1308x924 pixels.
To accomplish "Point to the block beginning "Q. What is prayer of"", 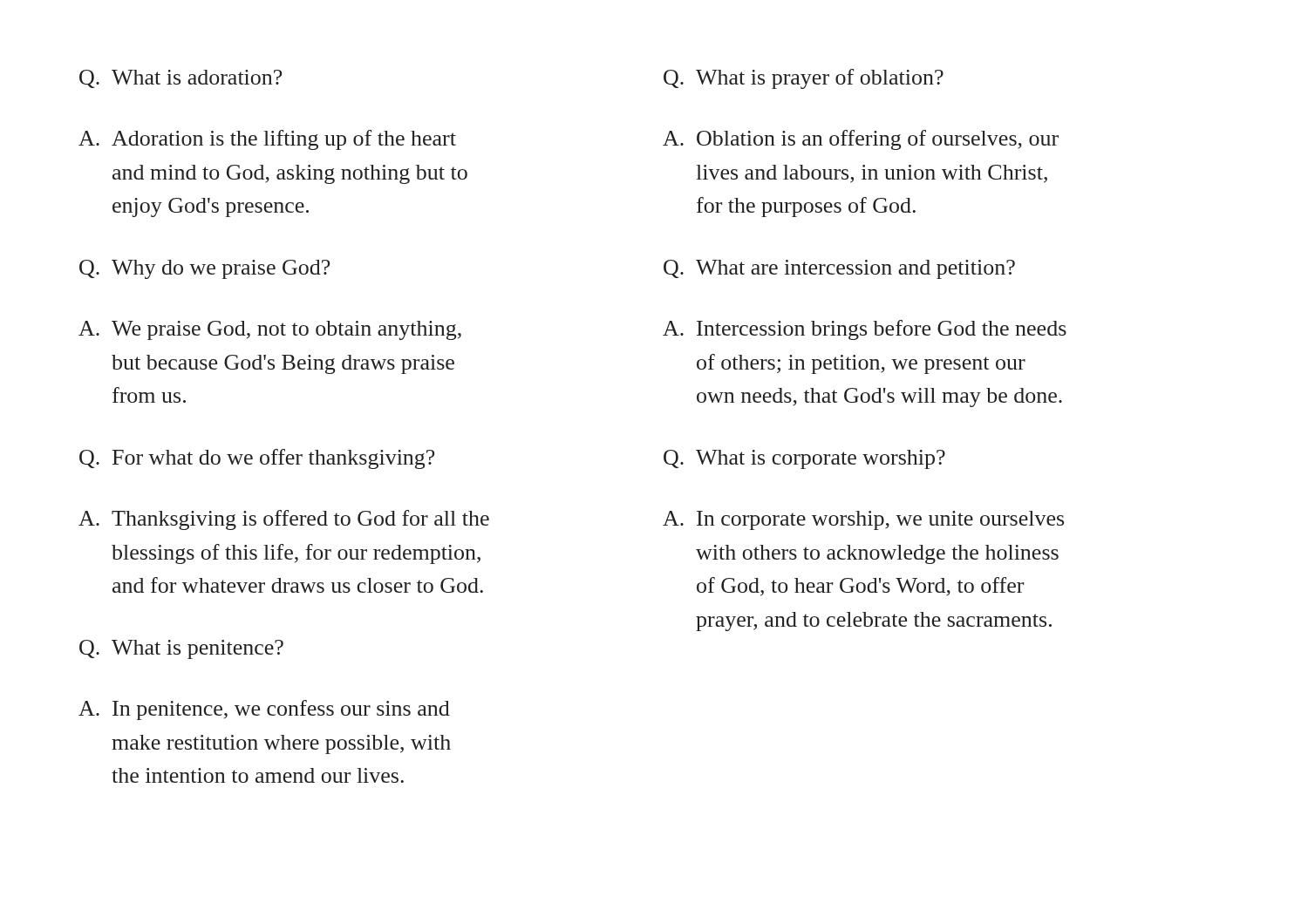I will click(803, 78).
